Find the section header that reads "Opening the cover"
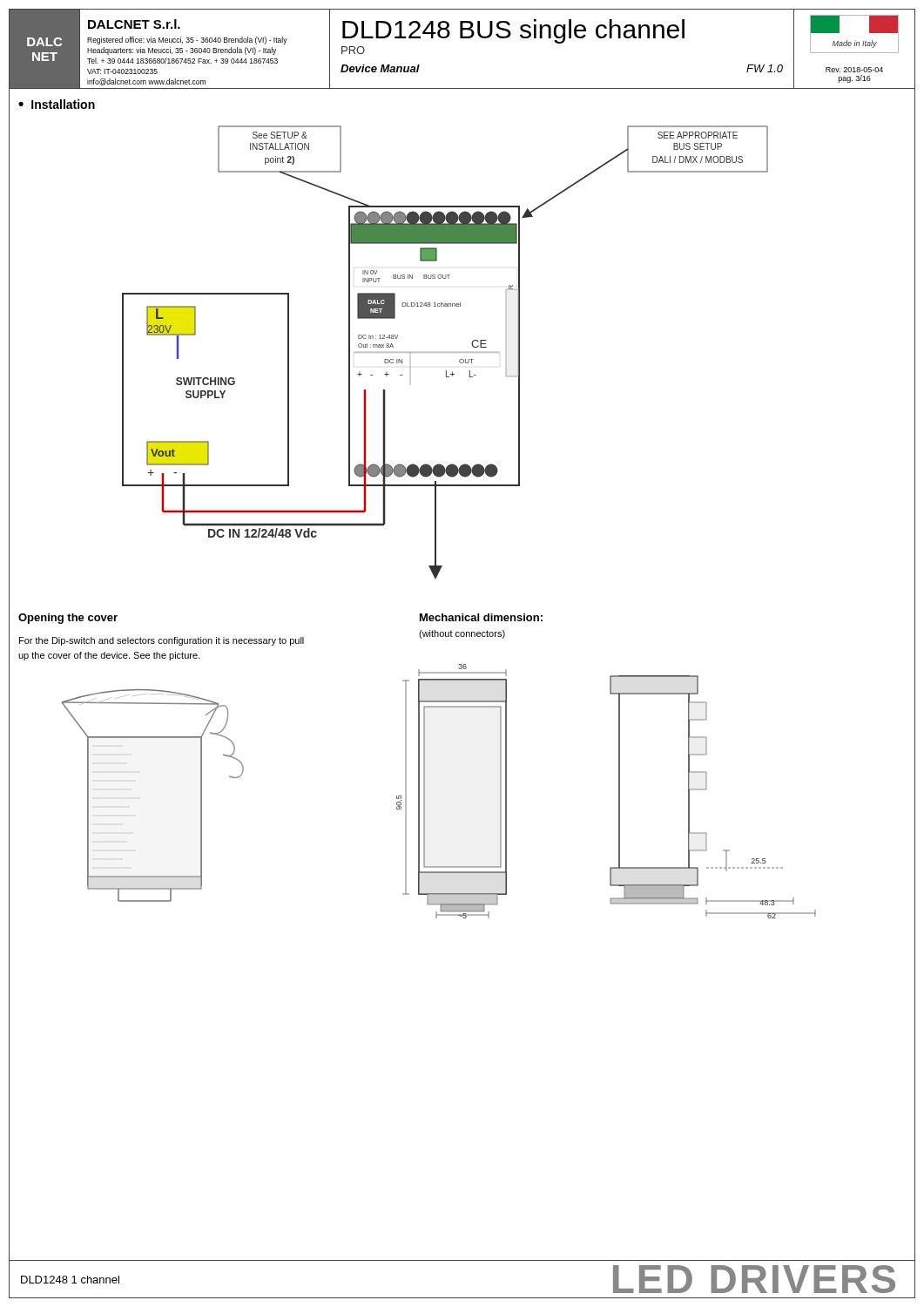This screenshot has width=924, height=1307. (x=68, y=617)
